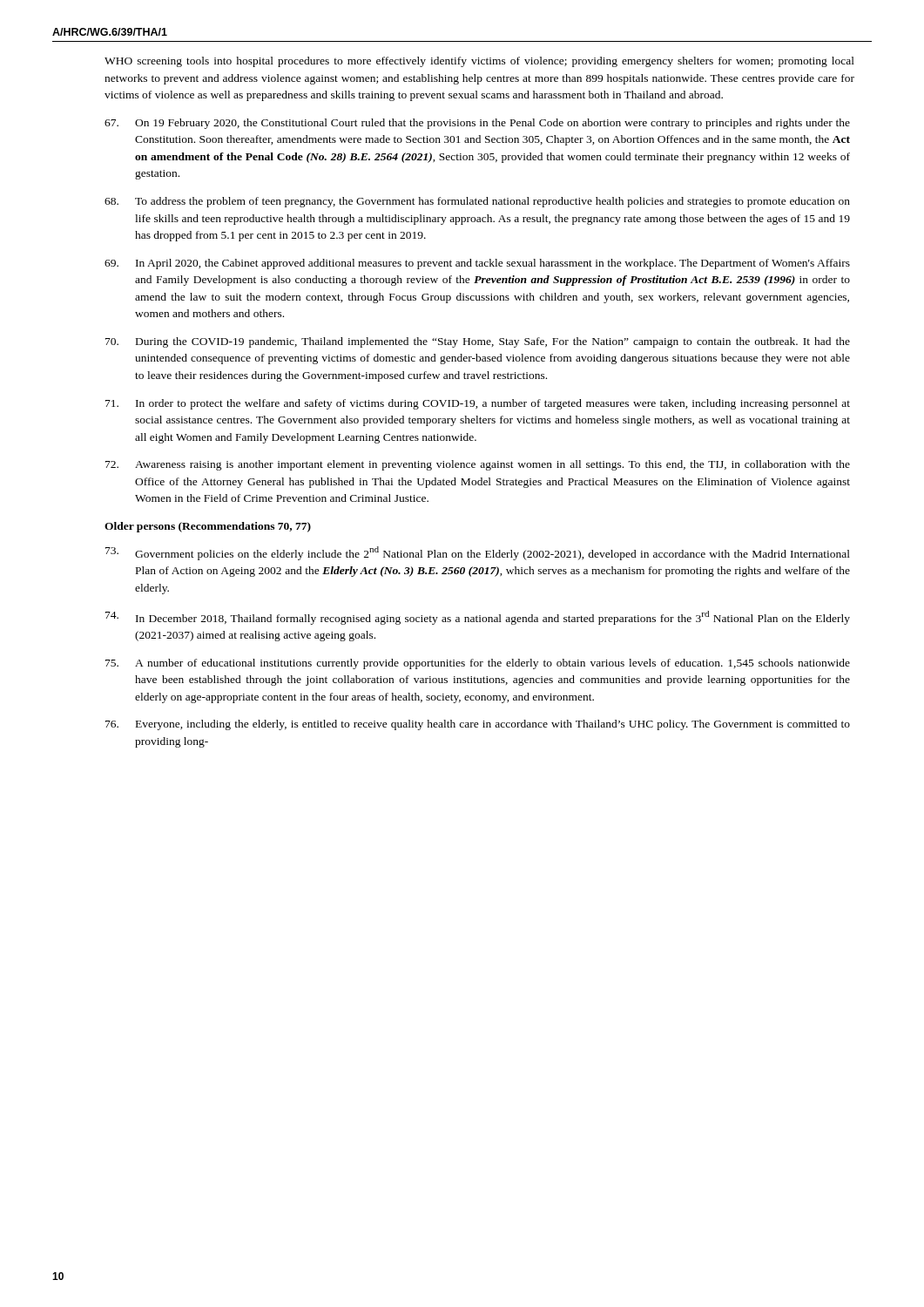The width and height of the screenshot is (924, 1307).
Task: Click on the element starting "In December 2018, Thailand formally recognised aging"
Action: click(x=477, y=625)
